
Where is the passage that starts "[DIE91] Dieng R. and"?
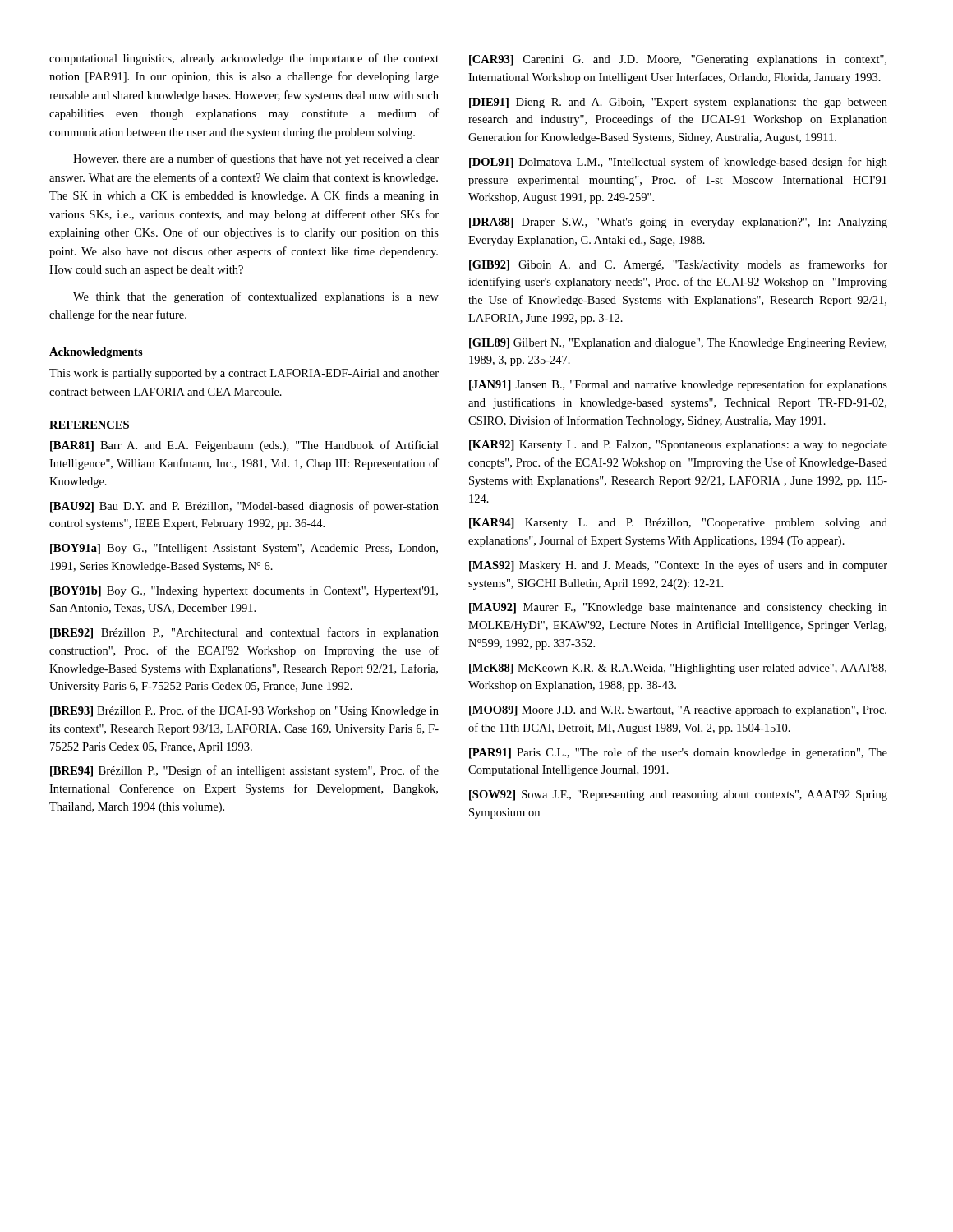coord(678,120)
